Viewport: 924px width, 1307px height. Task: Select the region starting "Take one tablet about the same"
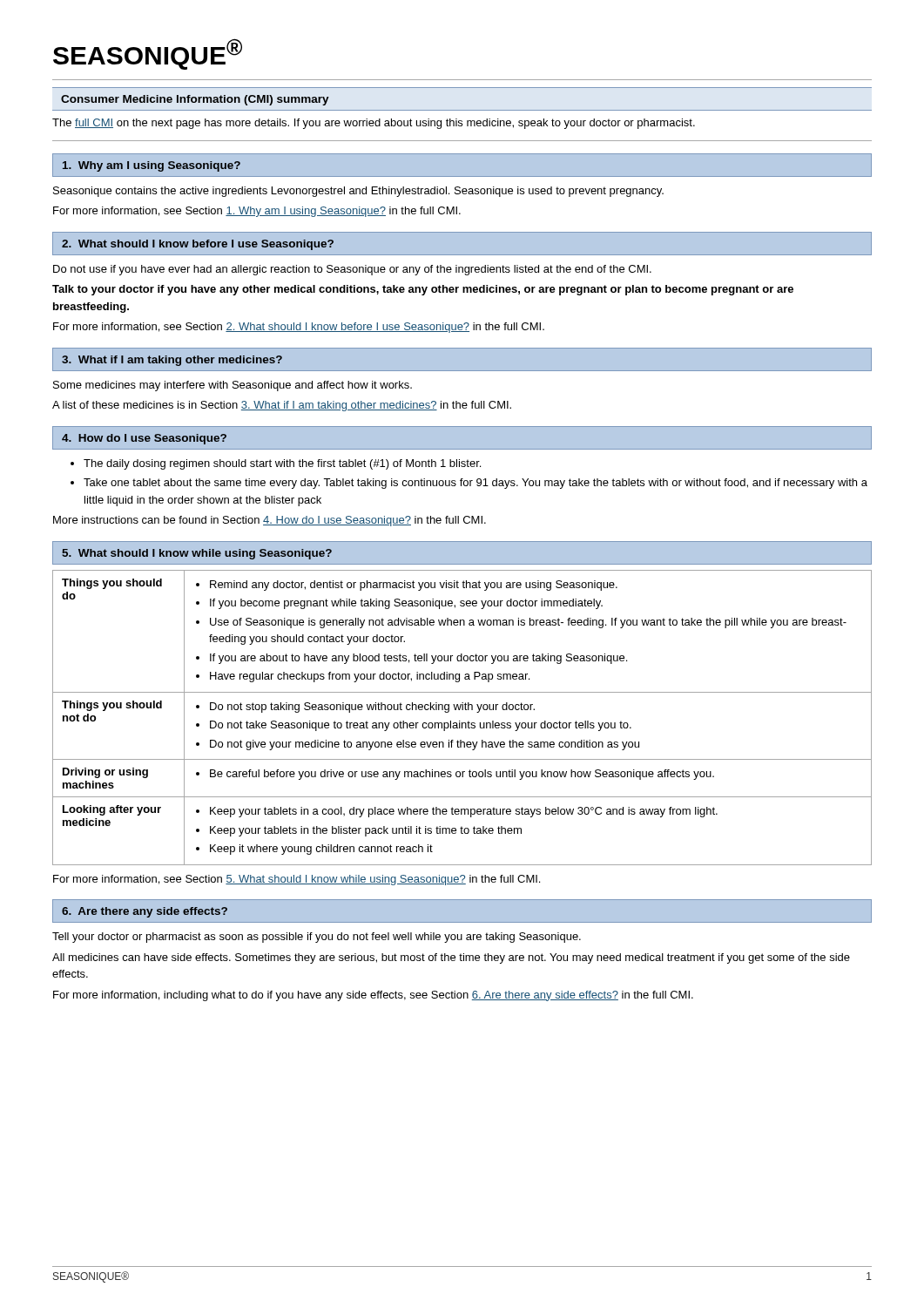tap(470, 491)
